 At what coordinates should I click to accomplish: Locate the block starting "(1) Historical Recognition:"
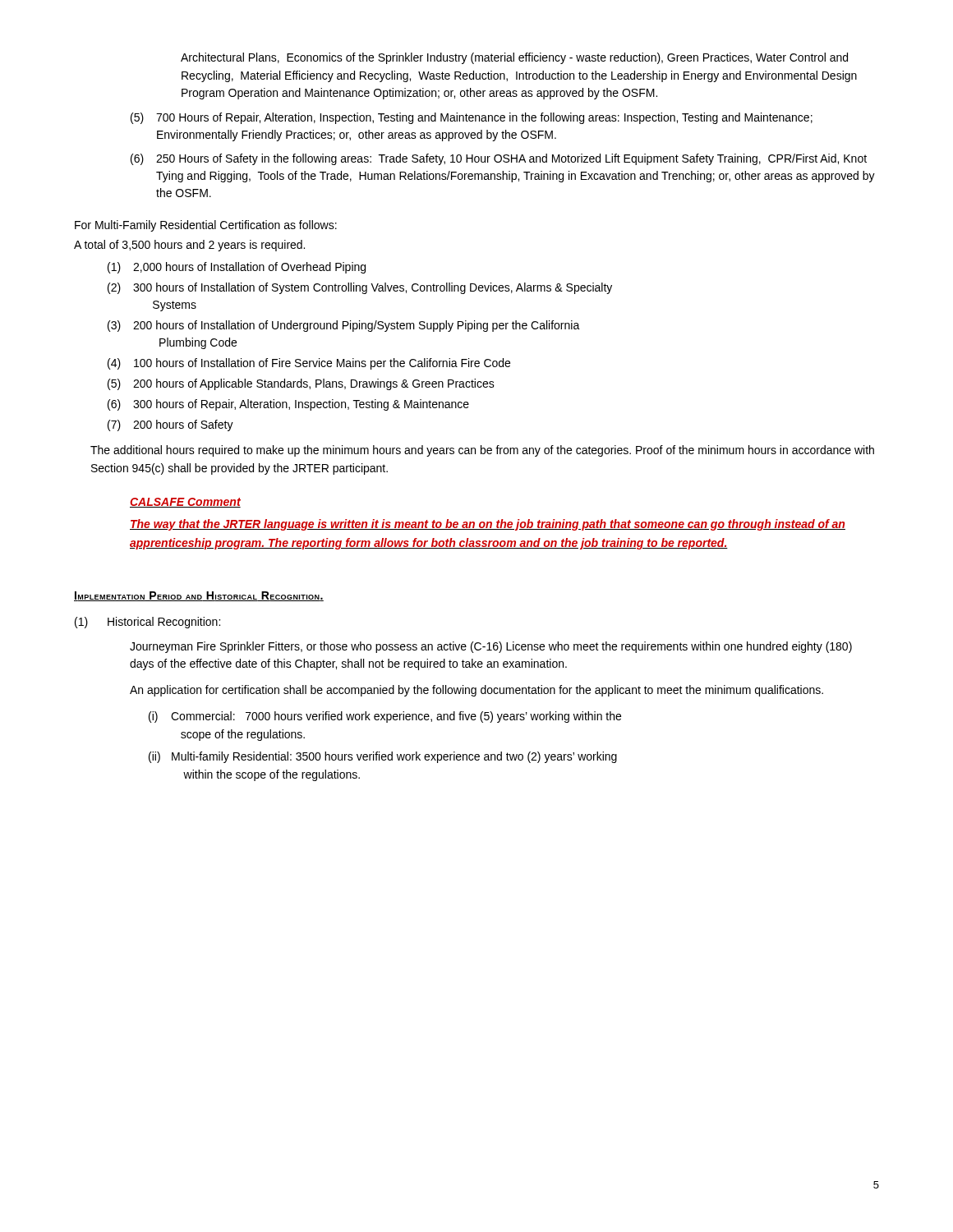147,623
